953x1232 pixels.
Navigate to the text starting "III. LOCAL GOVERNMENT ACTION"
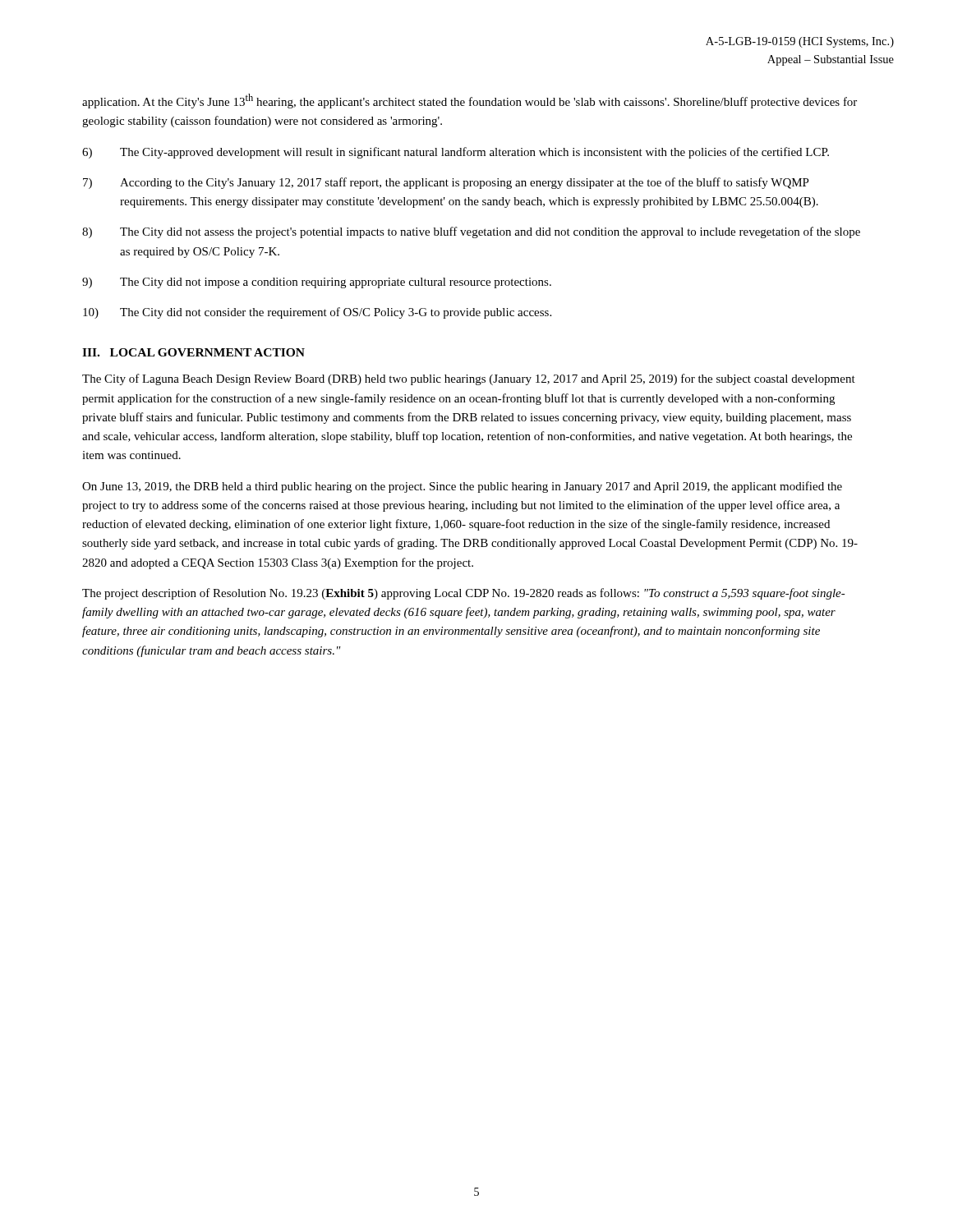[193, 352]
